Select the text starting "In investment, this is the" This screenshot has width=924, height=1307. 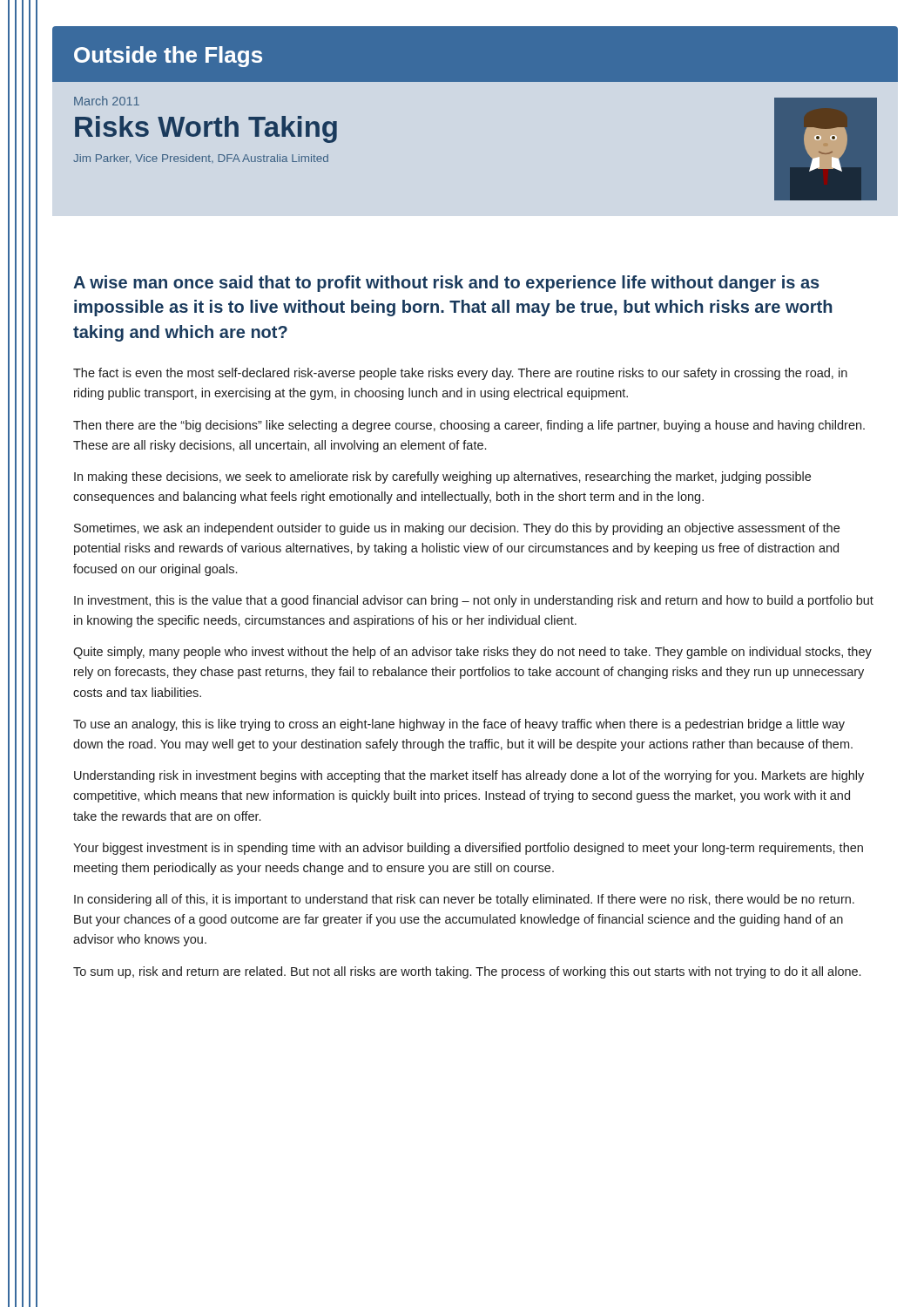pos(473,610)
